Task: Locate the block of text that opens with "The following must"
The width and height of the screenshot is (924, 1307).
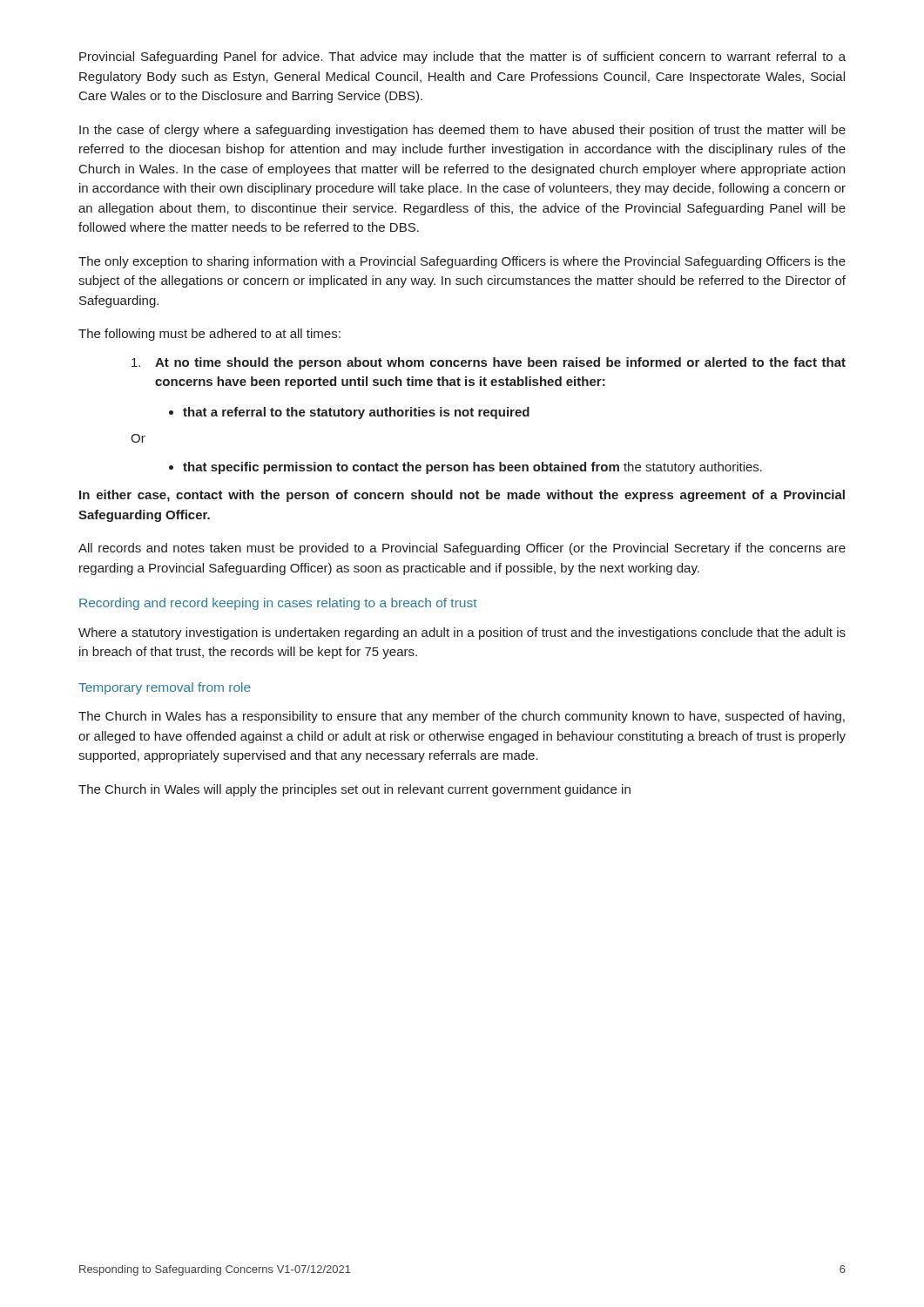Action: pyautogui.click(x=209, y=335)
